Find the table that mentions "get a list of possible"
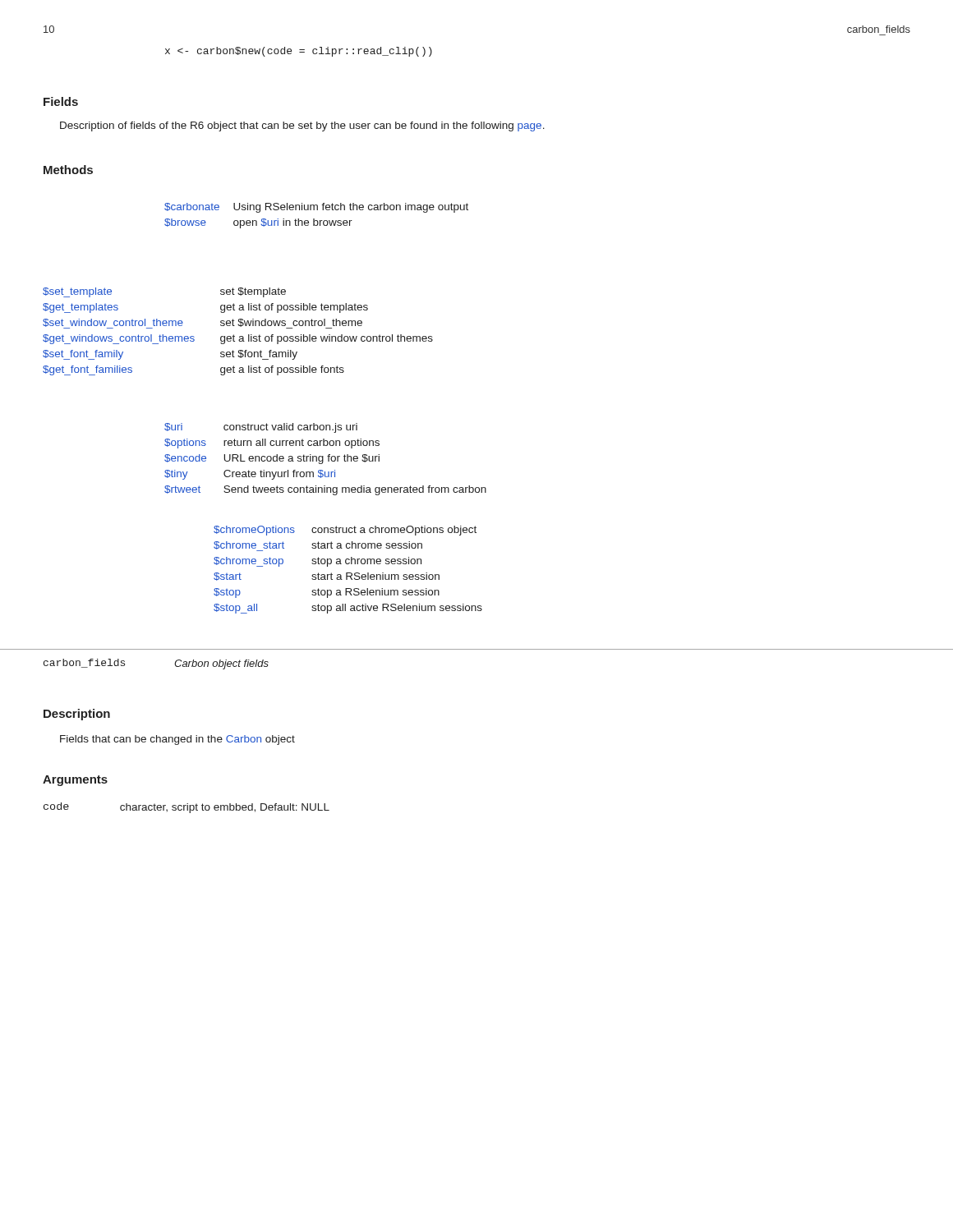The height and width of the screenshot is (1232, 953). 238,330
